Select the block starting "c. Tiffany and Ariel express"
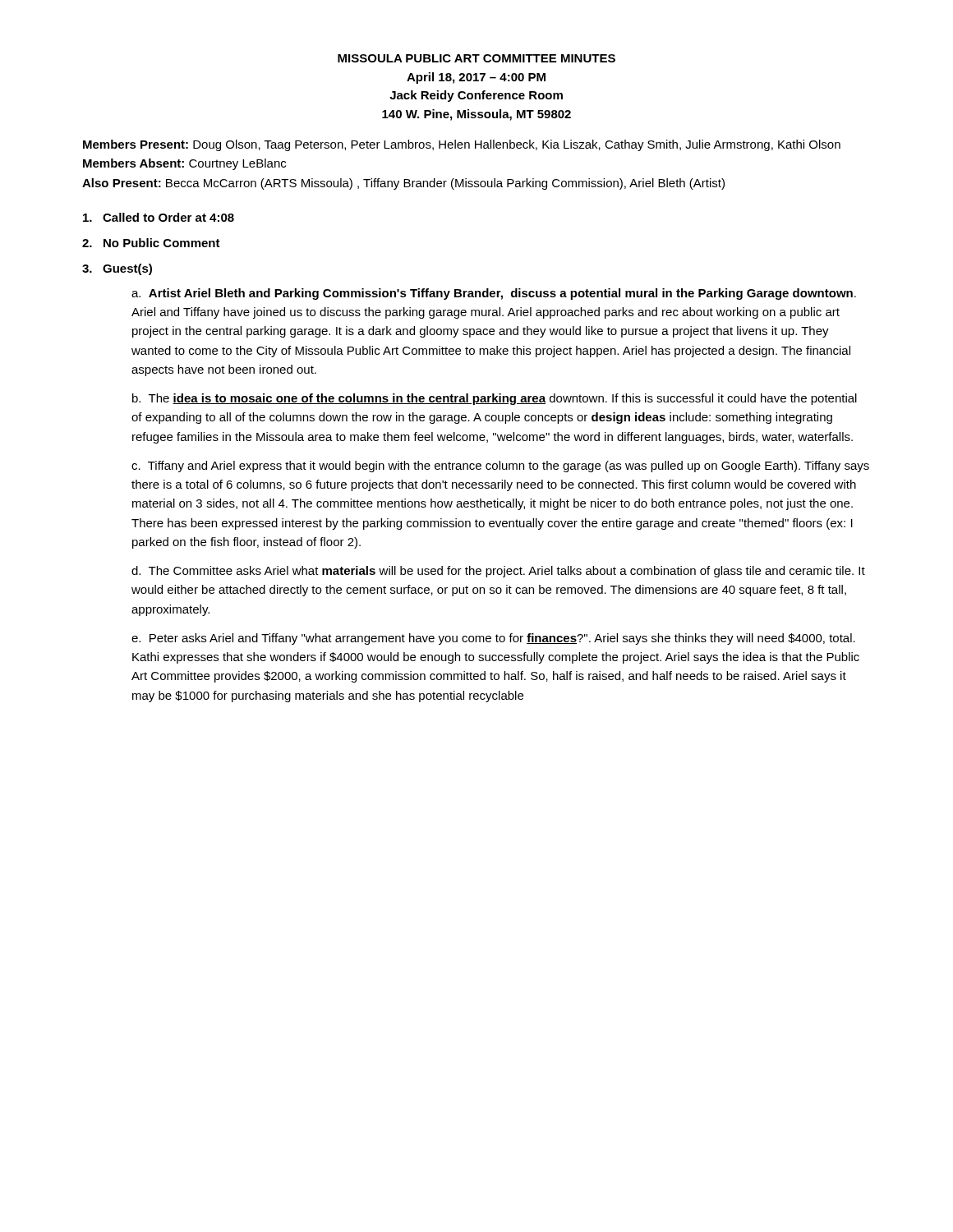This screenshot has height=1232, width=953. coord(500,503)
